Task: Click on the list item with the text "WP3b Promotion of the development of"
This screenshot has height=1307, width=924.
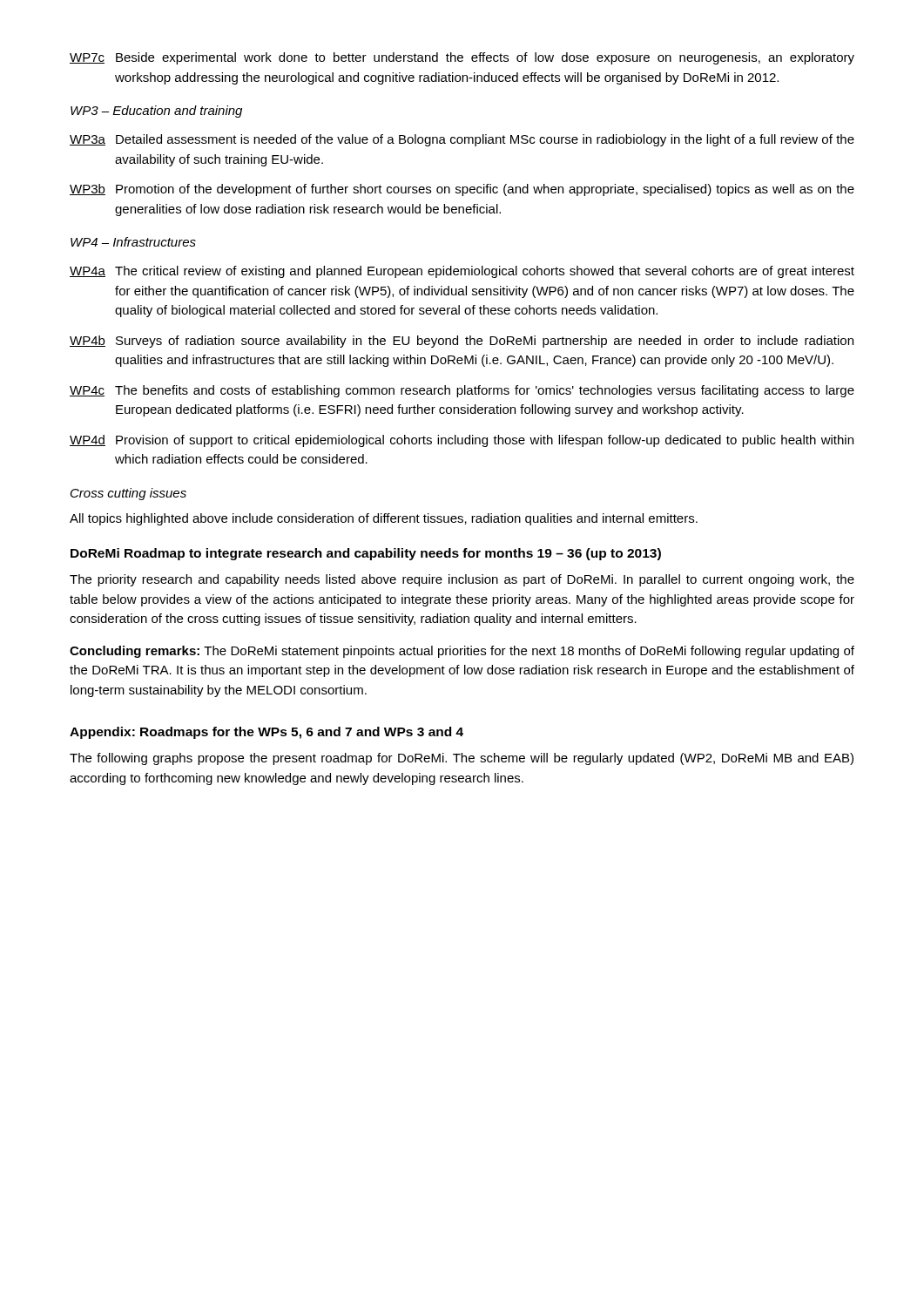Action: (462, 199)
